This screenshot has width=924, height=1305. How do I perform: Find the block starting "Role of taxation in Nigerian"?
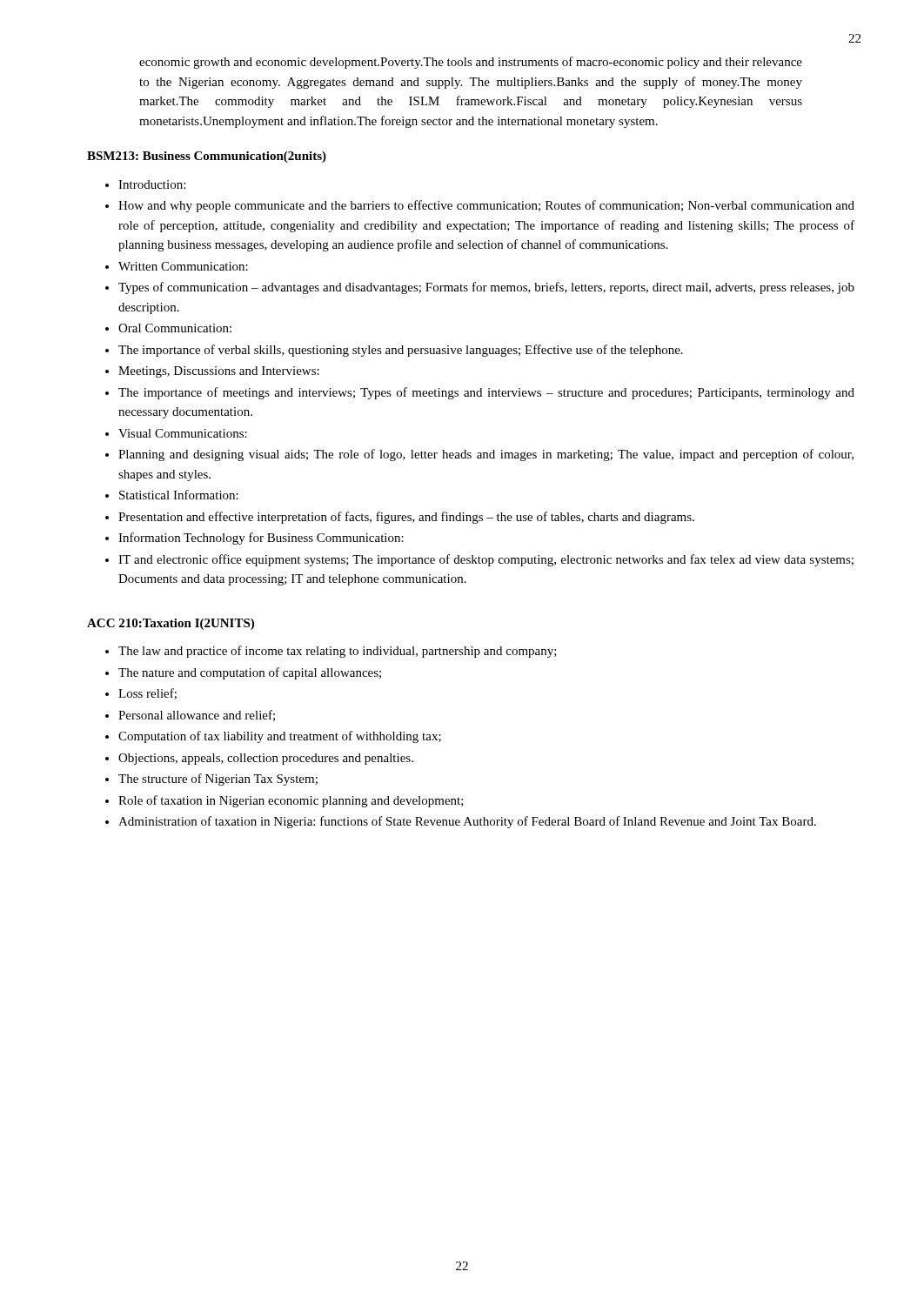coord(291,800)
